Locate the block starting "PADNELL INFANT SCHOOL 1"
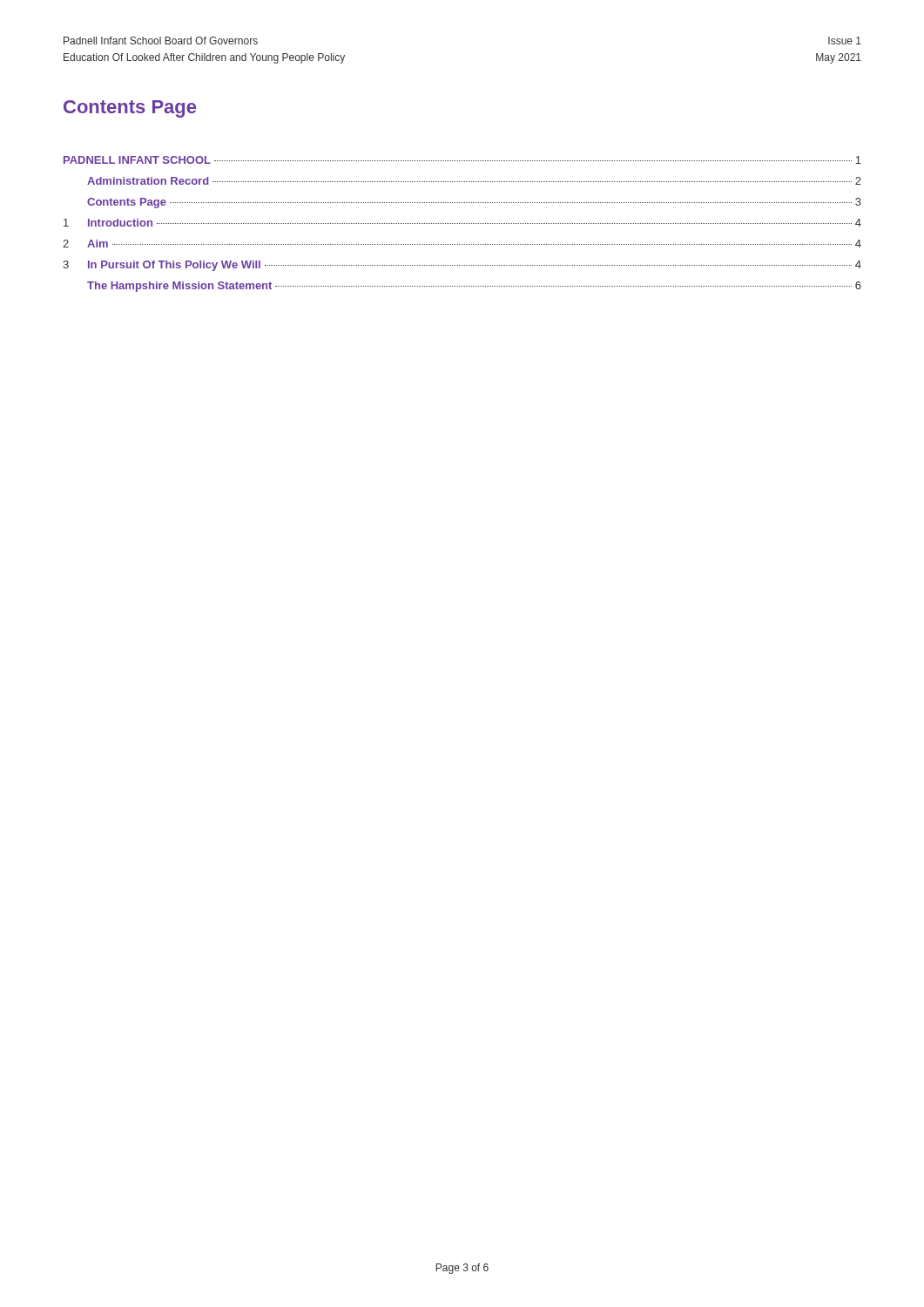924x1307 pixels. 462,160
